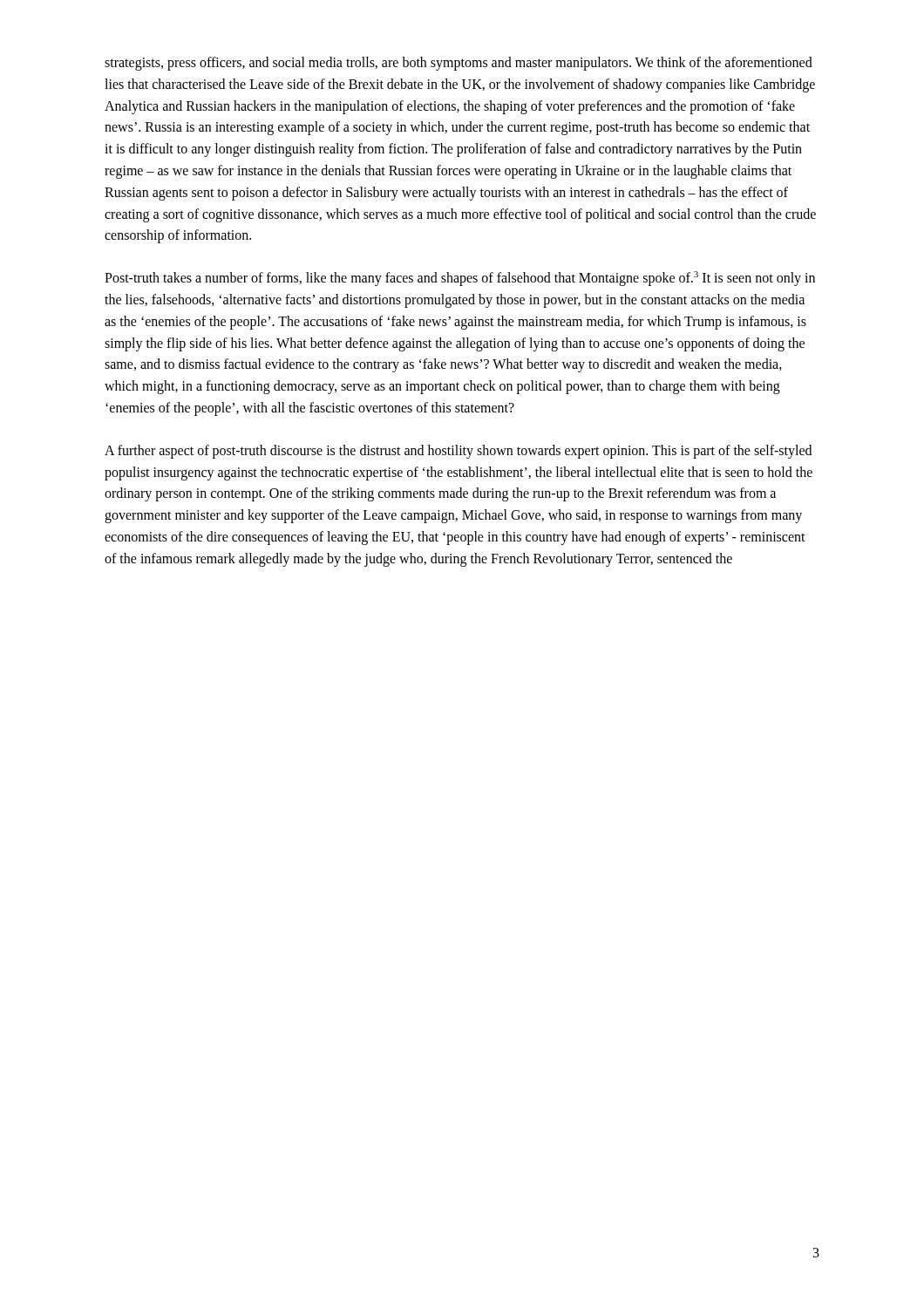This screenshot has height=1308, width=924.
Task: Select the passage starting "strategists, press officers,"
Action: [x=460, y=149]
